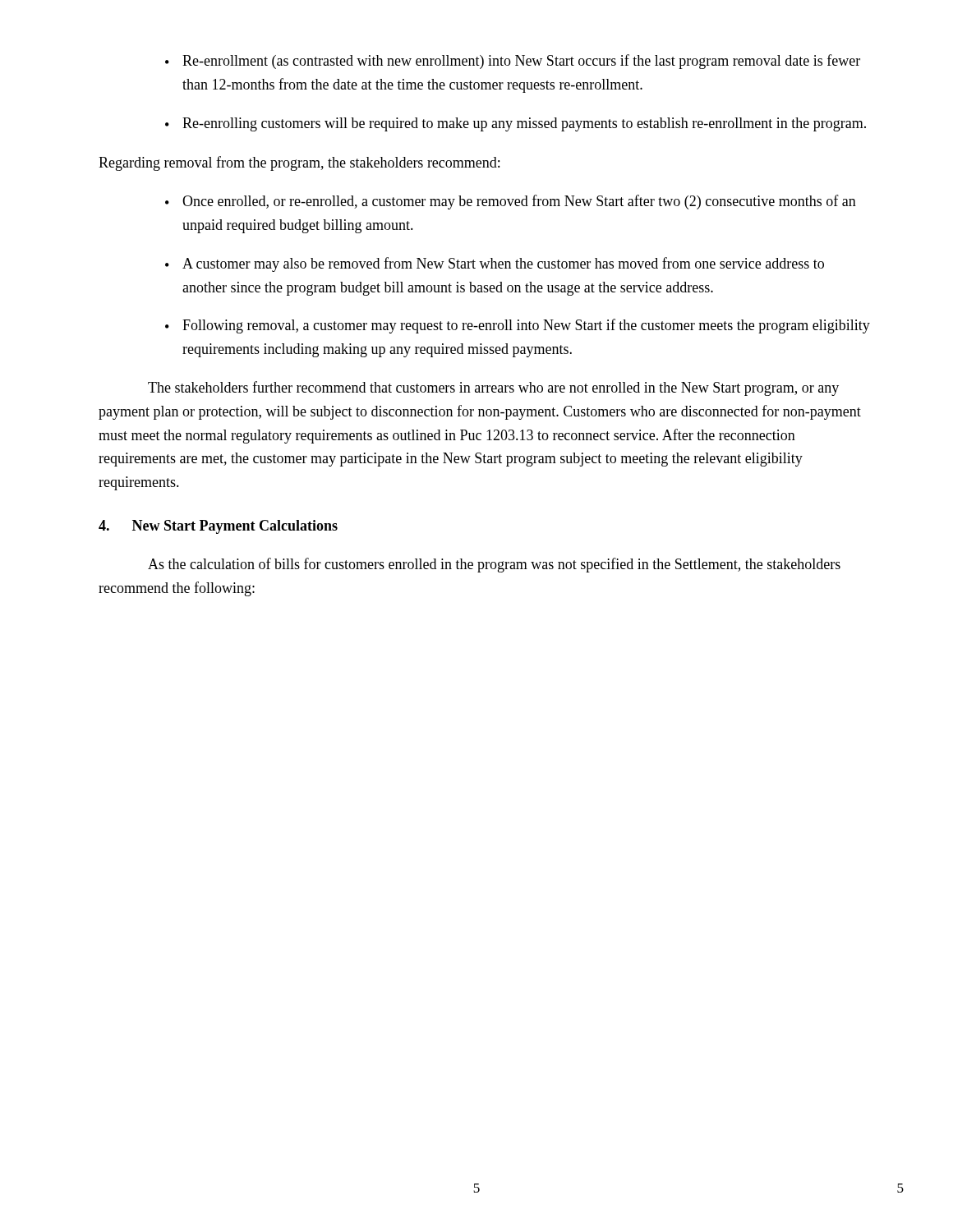Find the text block that reads "Regarding removal from the program, the stakeholders"

pos(300,163)
